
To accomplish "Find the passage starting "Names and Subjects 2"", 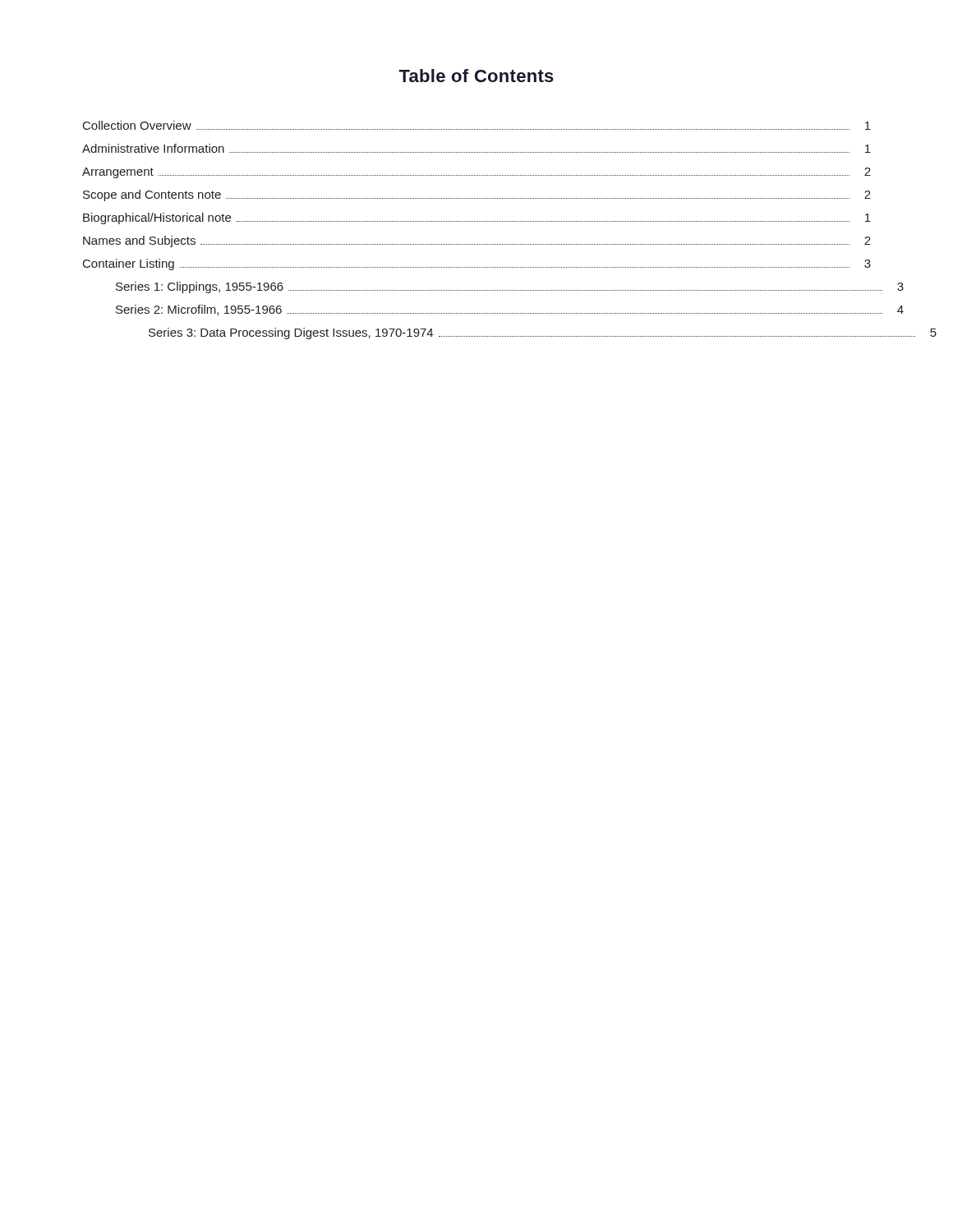I will [476, 240].
